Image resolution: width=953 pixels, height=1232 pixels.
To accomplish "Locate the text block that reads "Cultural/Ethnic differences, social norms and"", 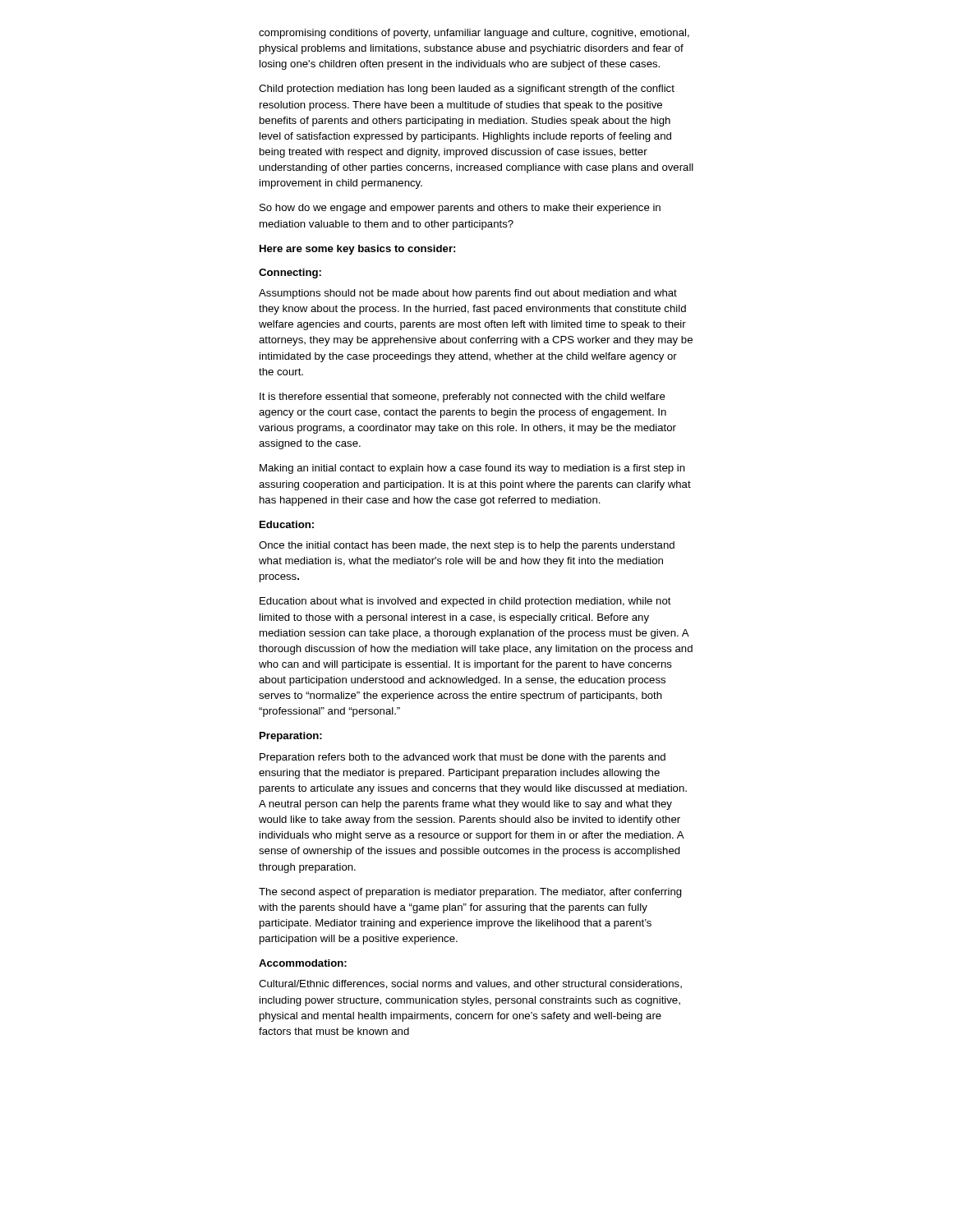I will (471, 1007).
